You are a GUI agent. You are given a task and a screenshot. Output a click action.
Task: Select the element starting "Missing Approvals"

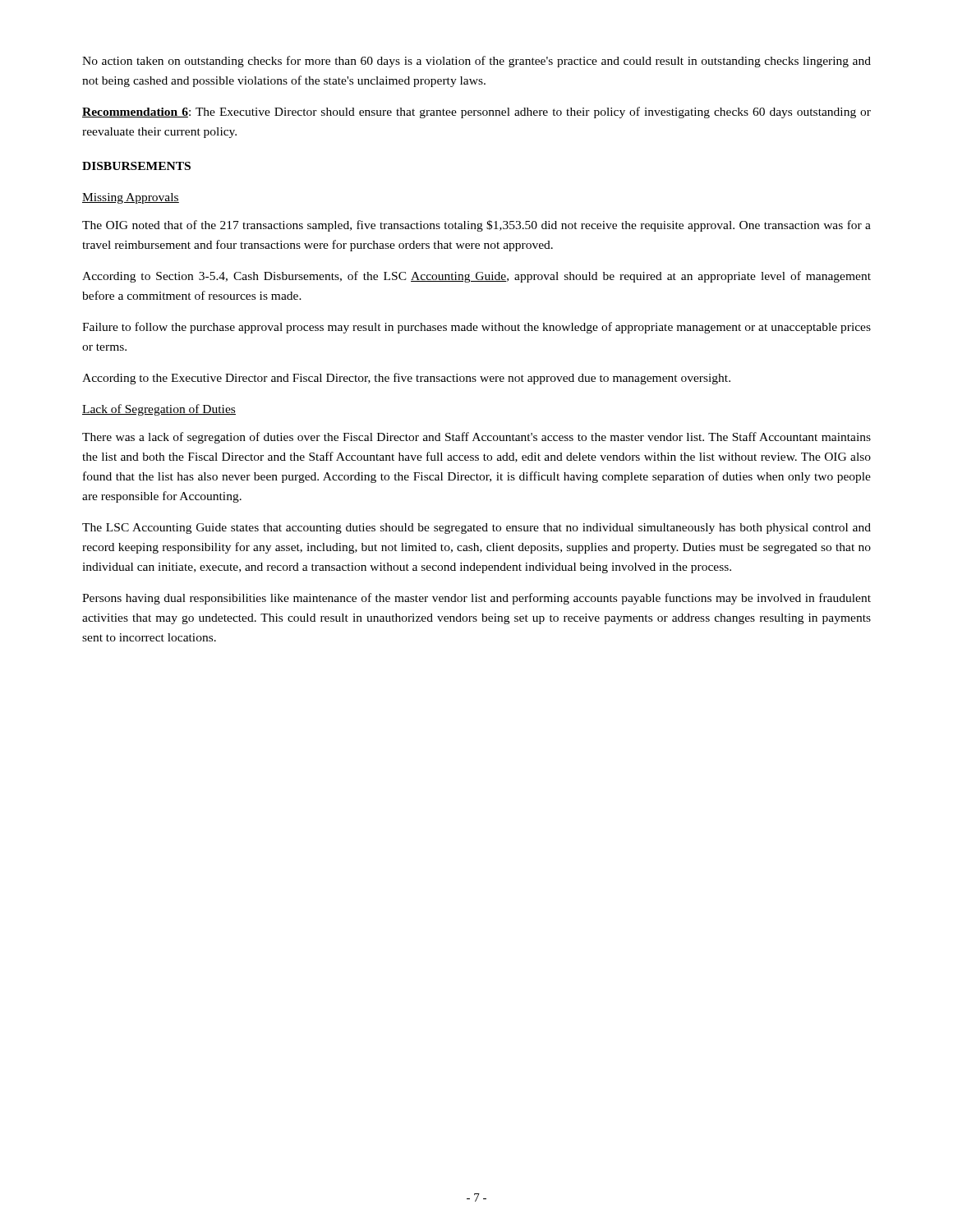[x=131, y=198]
